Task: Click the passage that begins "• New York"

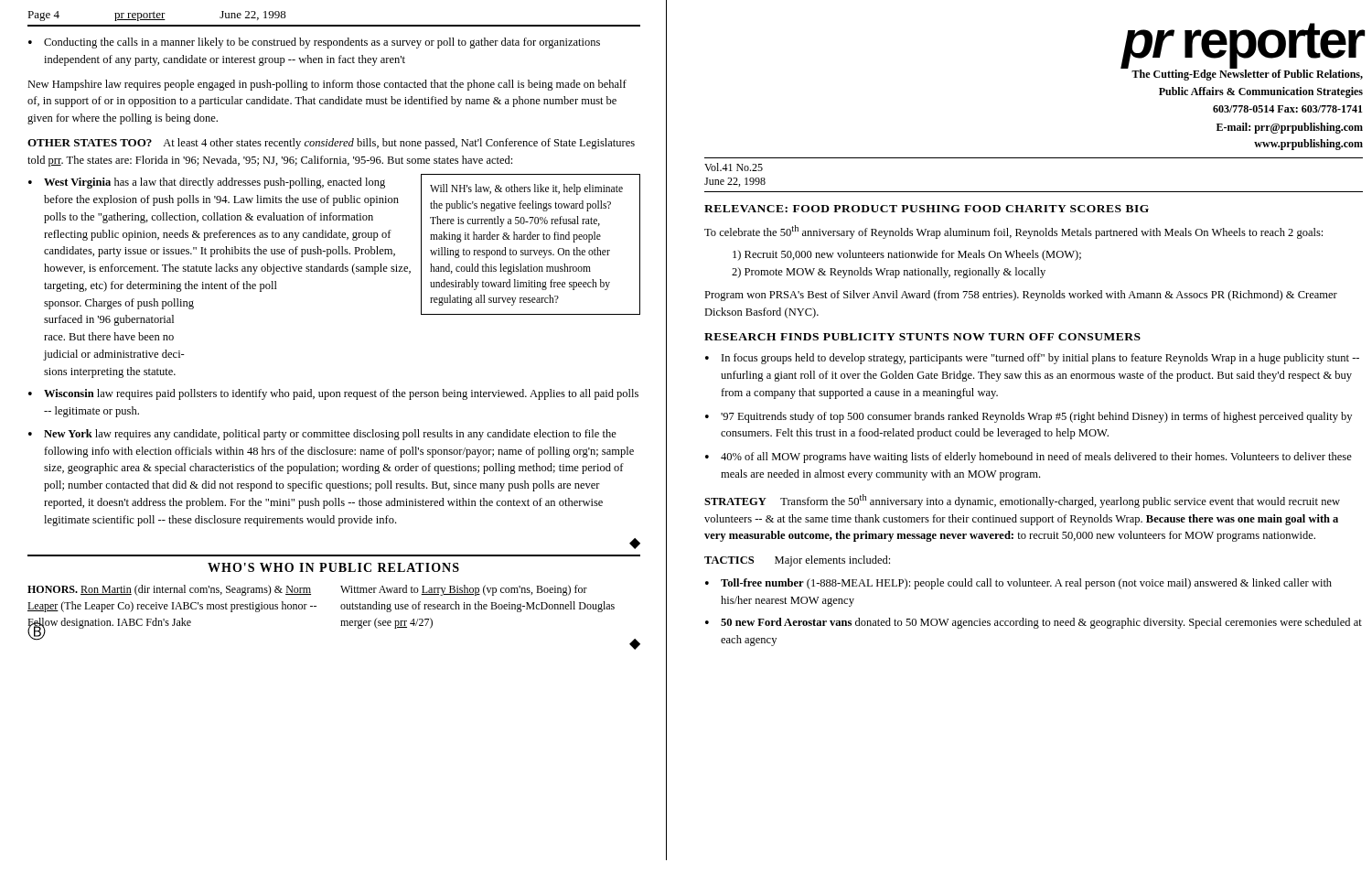Action: 334,477
